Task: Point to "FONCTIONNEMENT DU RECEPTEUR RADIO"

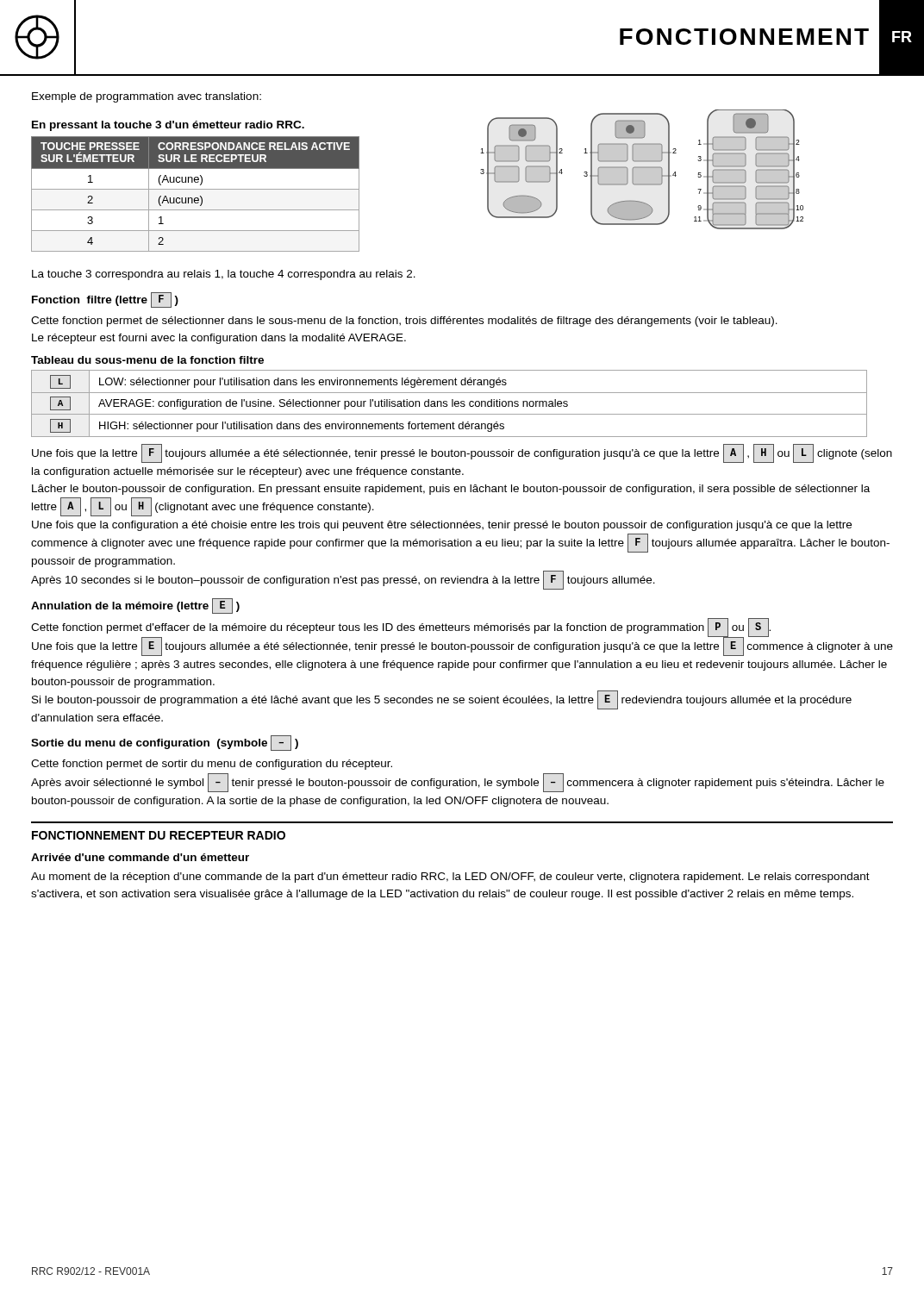Action: point(158,835)
